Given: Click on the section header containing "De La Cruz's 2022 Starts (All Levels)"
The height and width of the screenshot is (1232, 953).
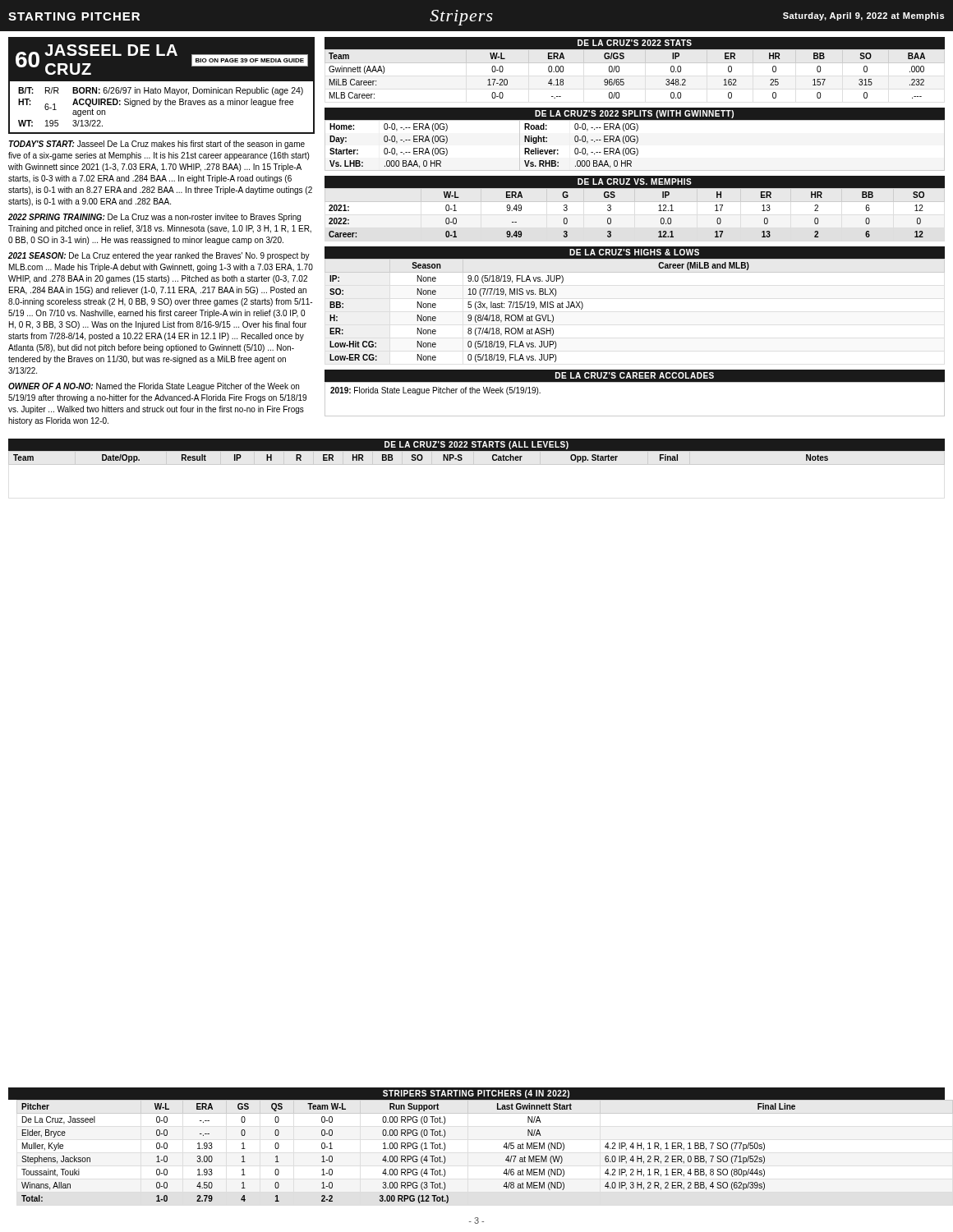Looking at the screenshot, I should click(x=476, y=445).
